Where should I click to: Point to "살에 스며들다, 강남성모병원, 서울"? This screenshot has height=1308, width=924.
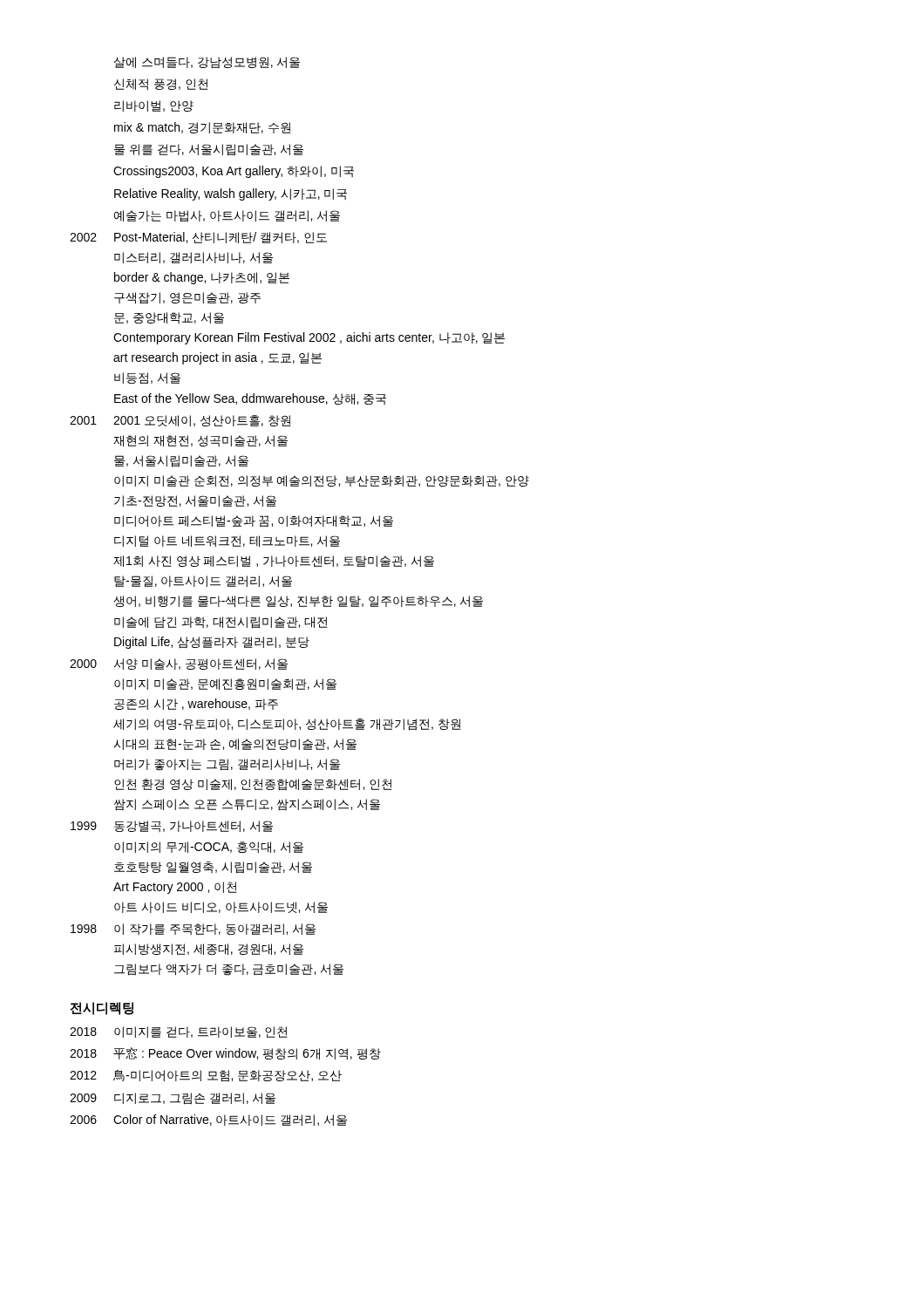click(x=207, y=62)
